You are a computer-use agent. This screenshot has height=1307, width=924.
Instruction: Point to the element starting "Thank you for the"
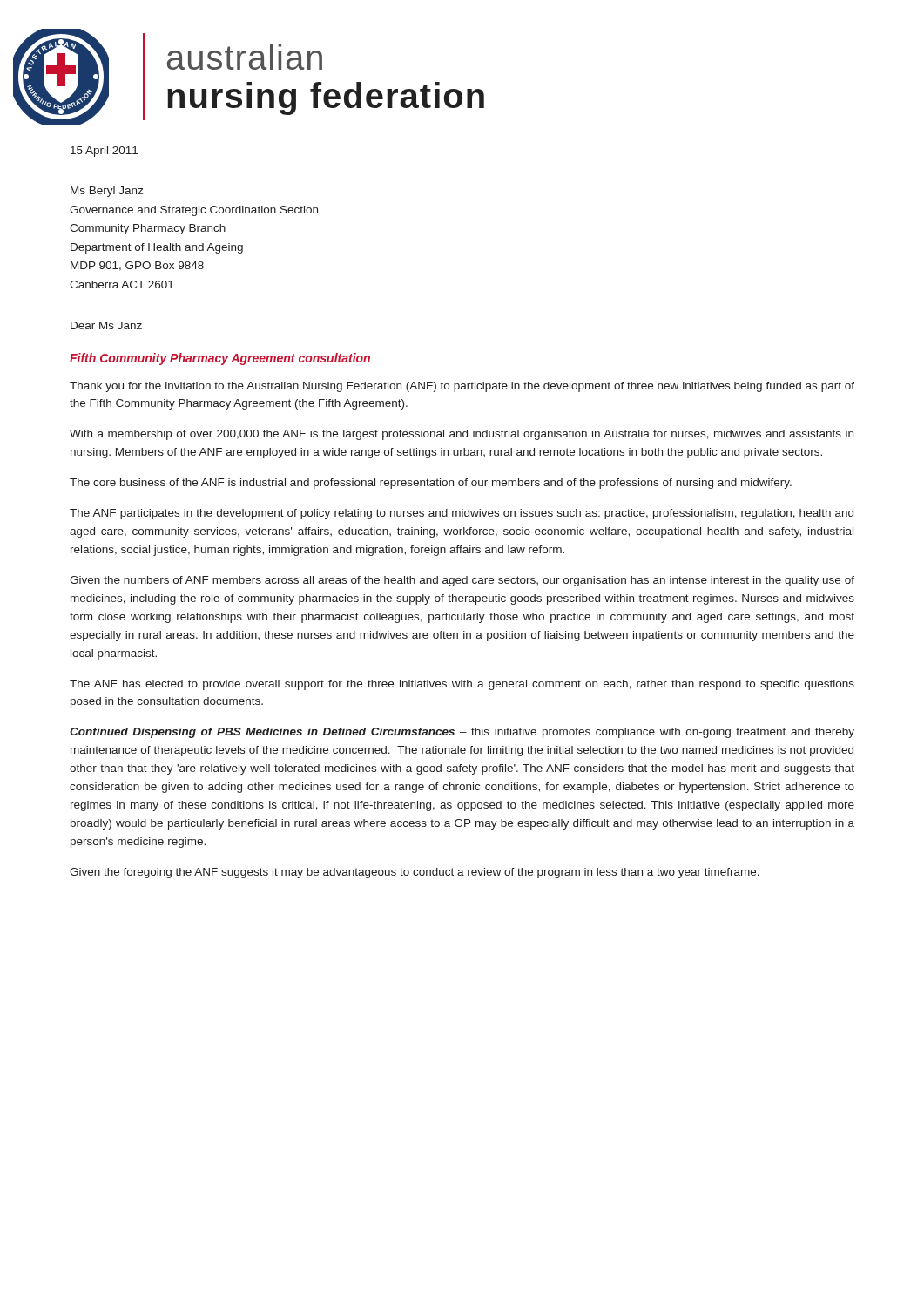[462, 394]
